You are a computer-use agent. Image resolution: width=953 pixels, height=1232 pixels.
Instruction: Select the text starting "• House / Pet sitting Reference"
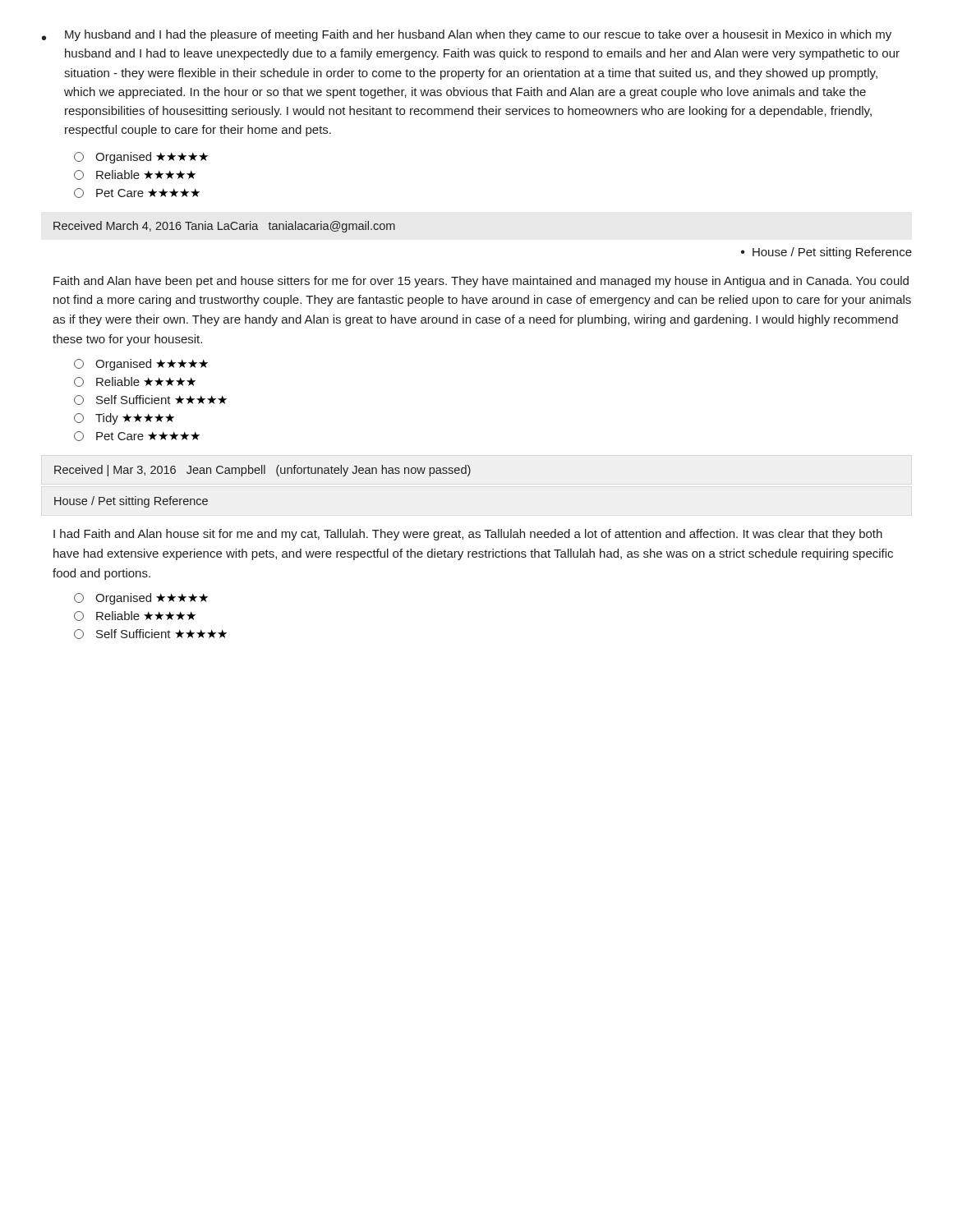826,252
